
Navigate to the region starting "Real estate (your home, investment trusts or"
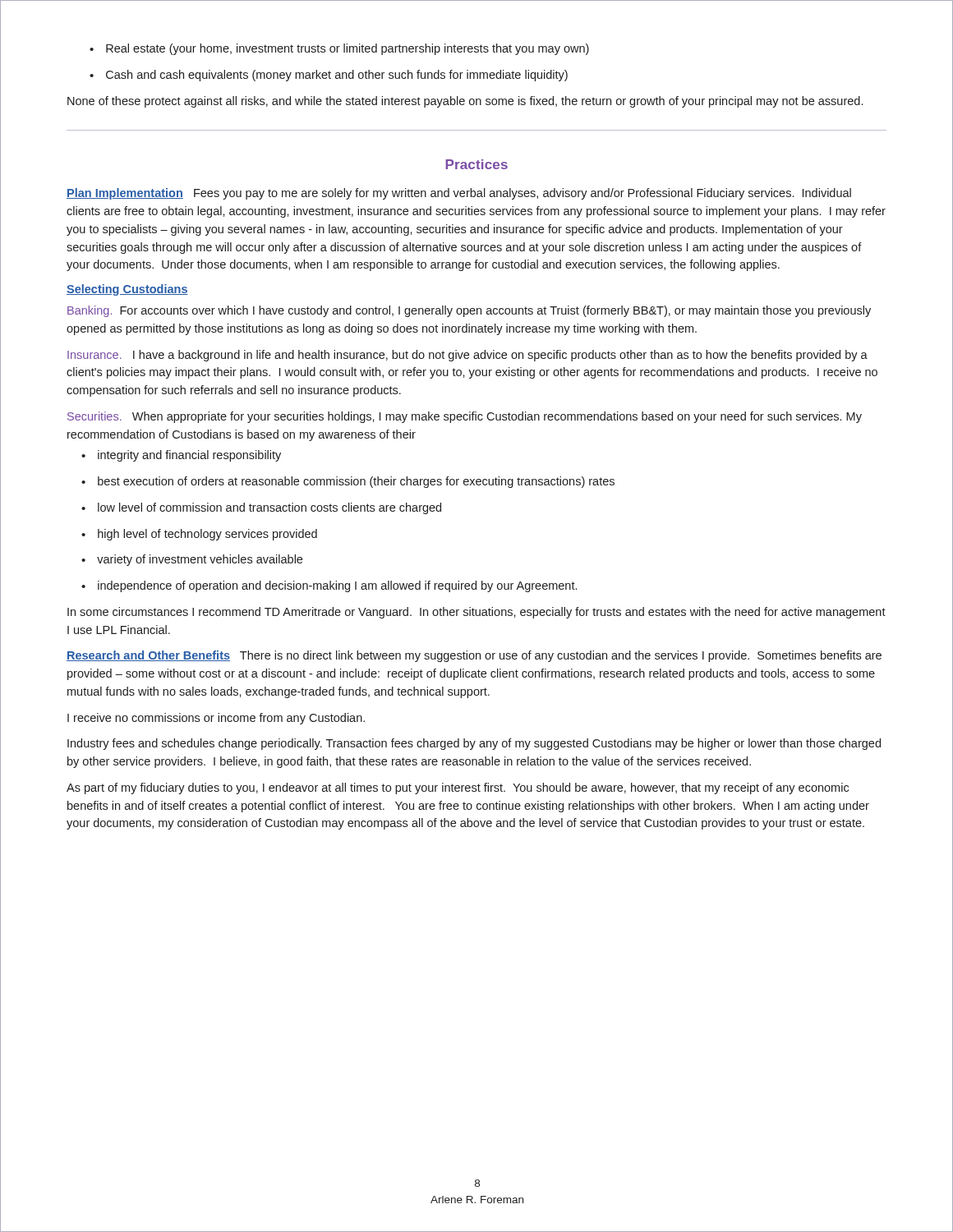click(x=476, y=49)
